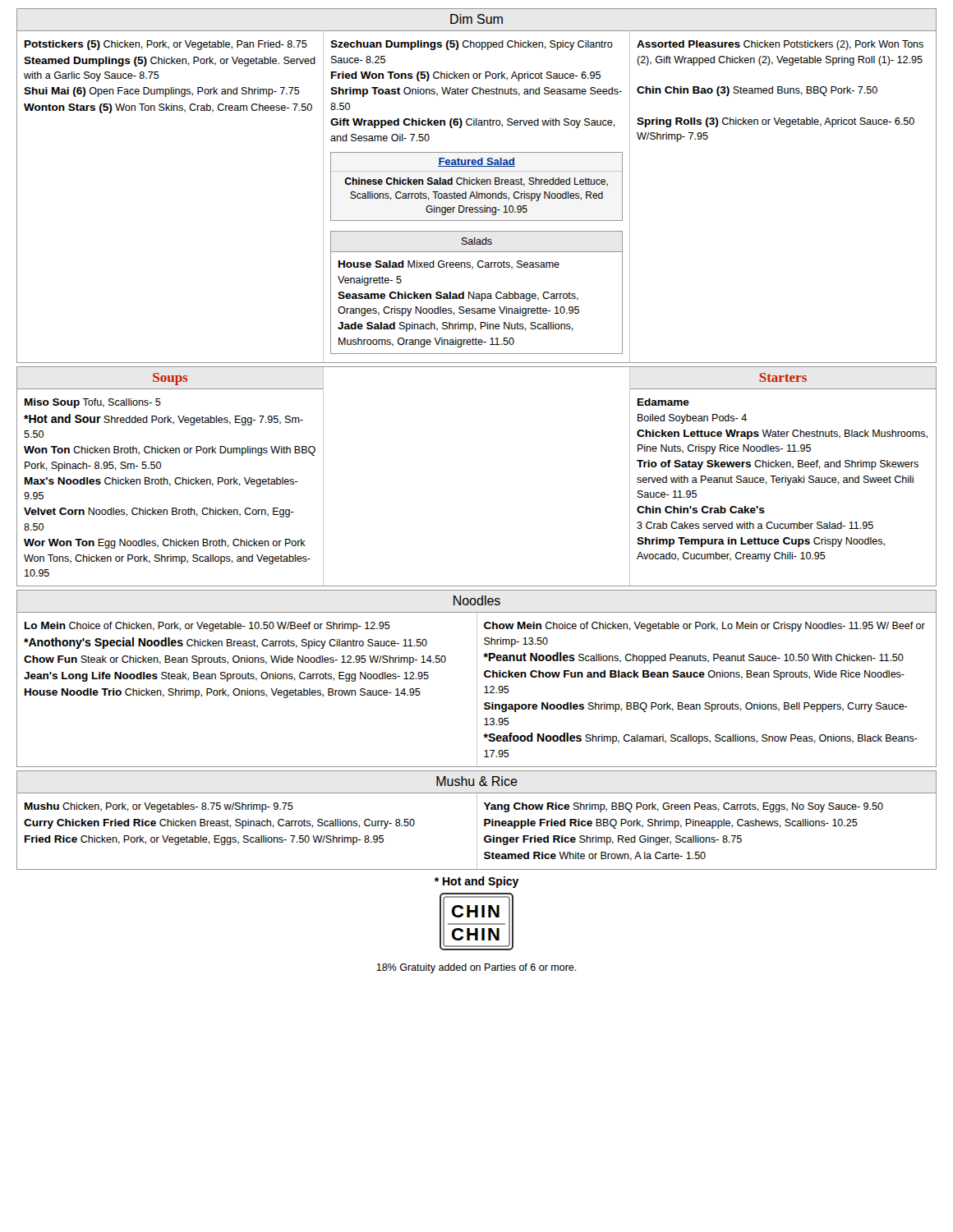Viewport: 953px width, 1232px height.
Task: Where is the passage that starts "Yang Chow Rice Shrimp,"?
Action: (683, 831)
